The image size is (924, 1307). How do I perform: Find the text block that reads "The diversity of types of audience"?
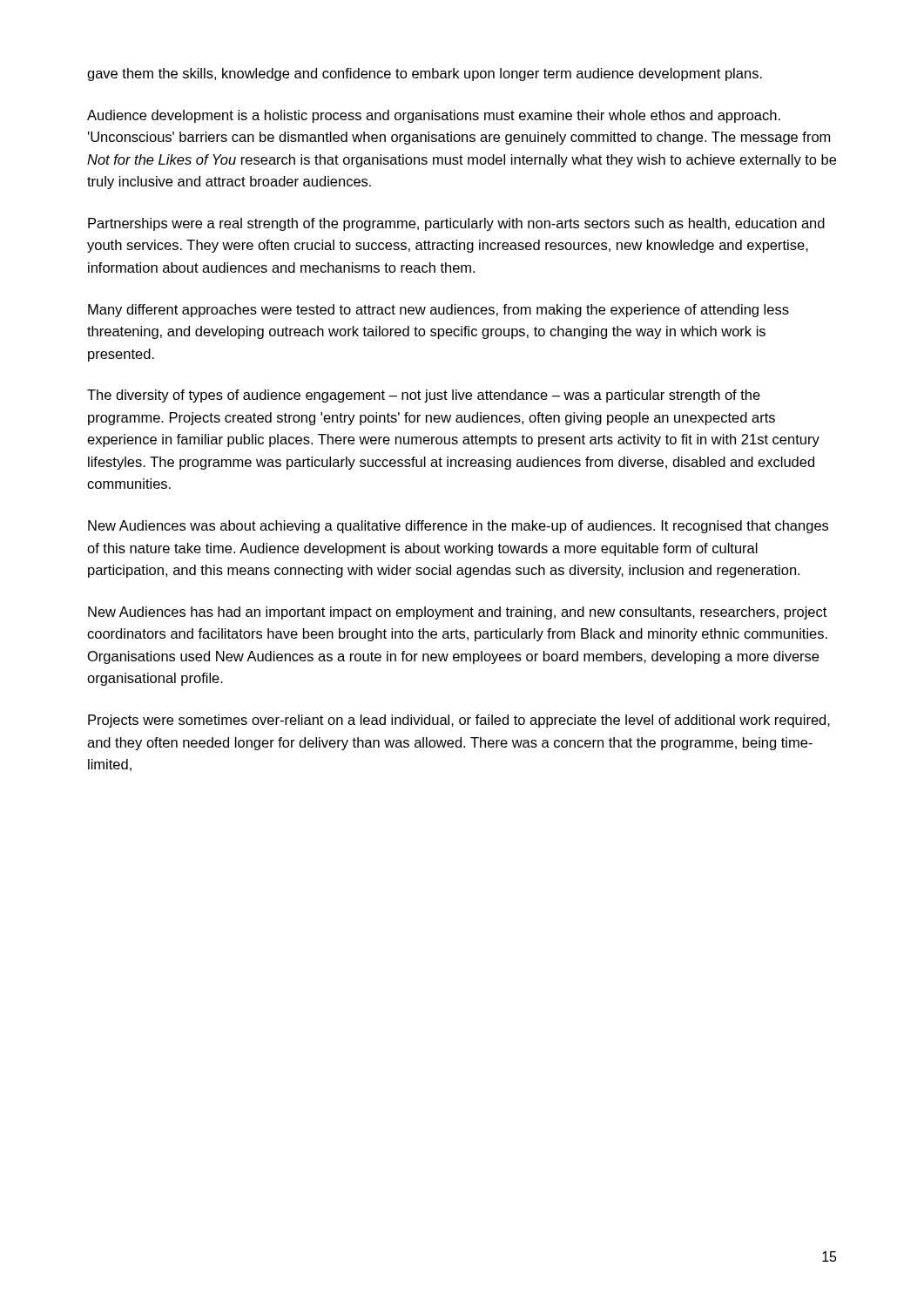[x=453, y=439]
